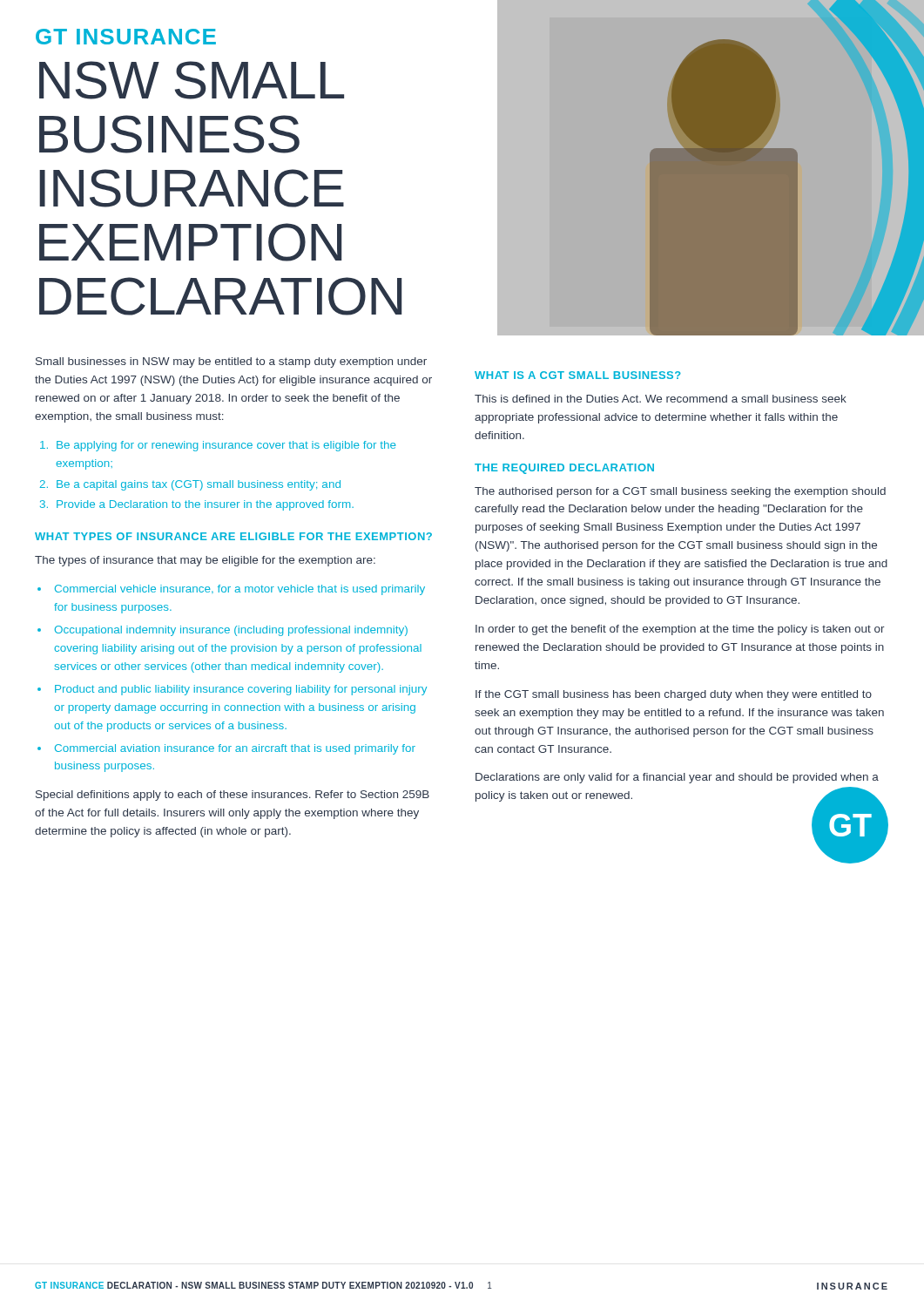Click the passage that begins "Special definitions apply to"

[235, 814]
